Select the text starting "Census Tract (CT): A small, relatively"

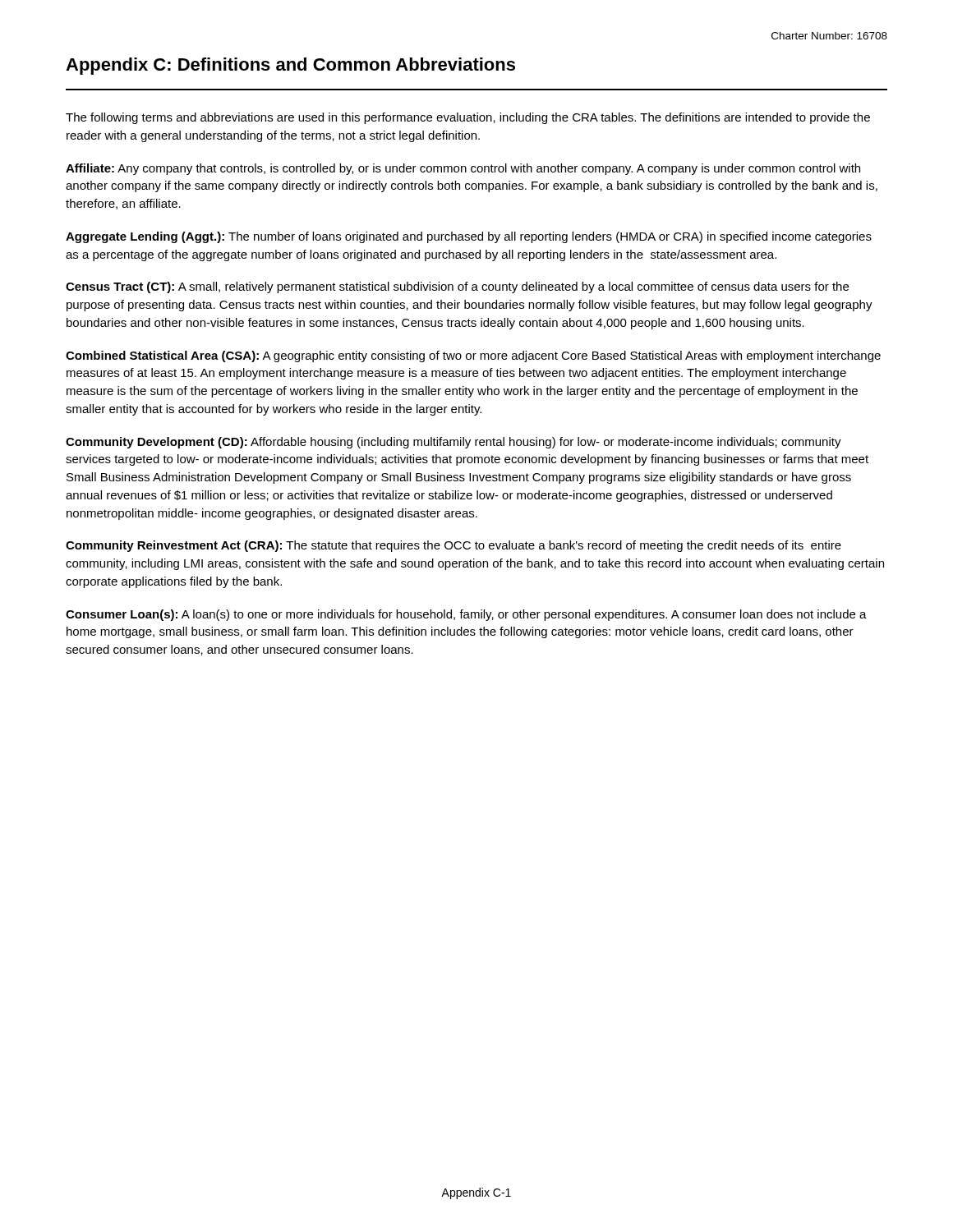click(x=469, y=304)
